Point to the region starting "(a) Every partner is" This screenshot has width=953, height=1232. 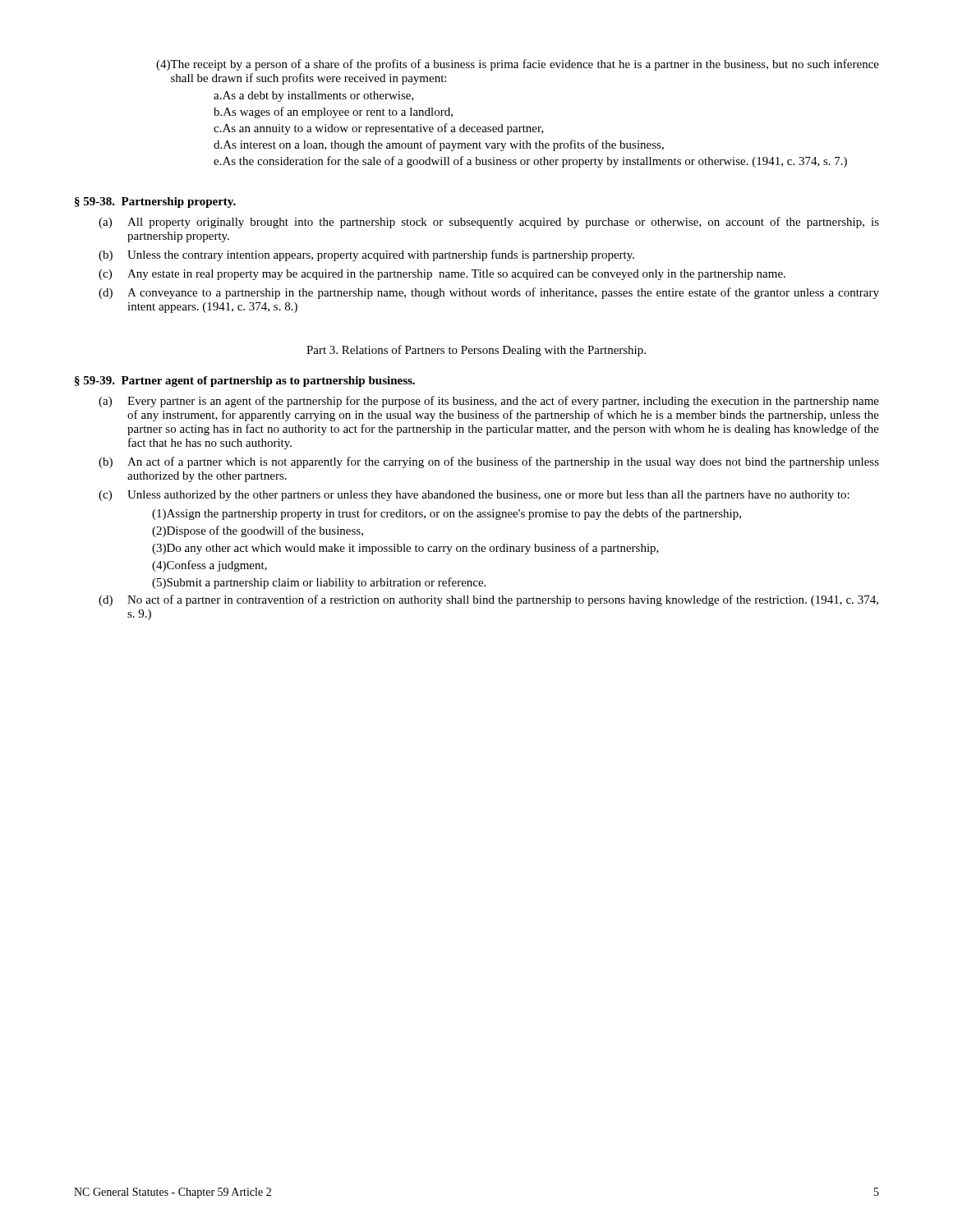476,448
